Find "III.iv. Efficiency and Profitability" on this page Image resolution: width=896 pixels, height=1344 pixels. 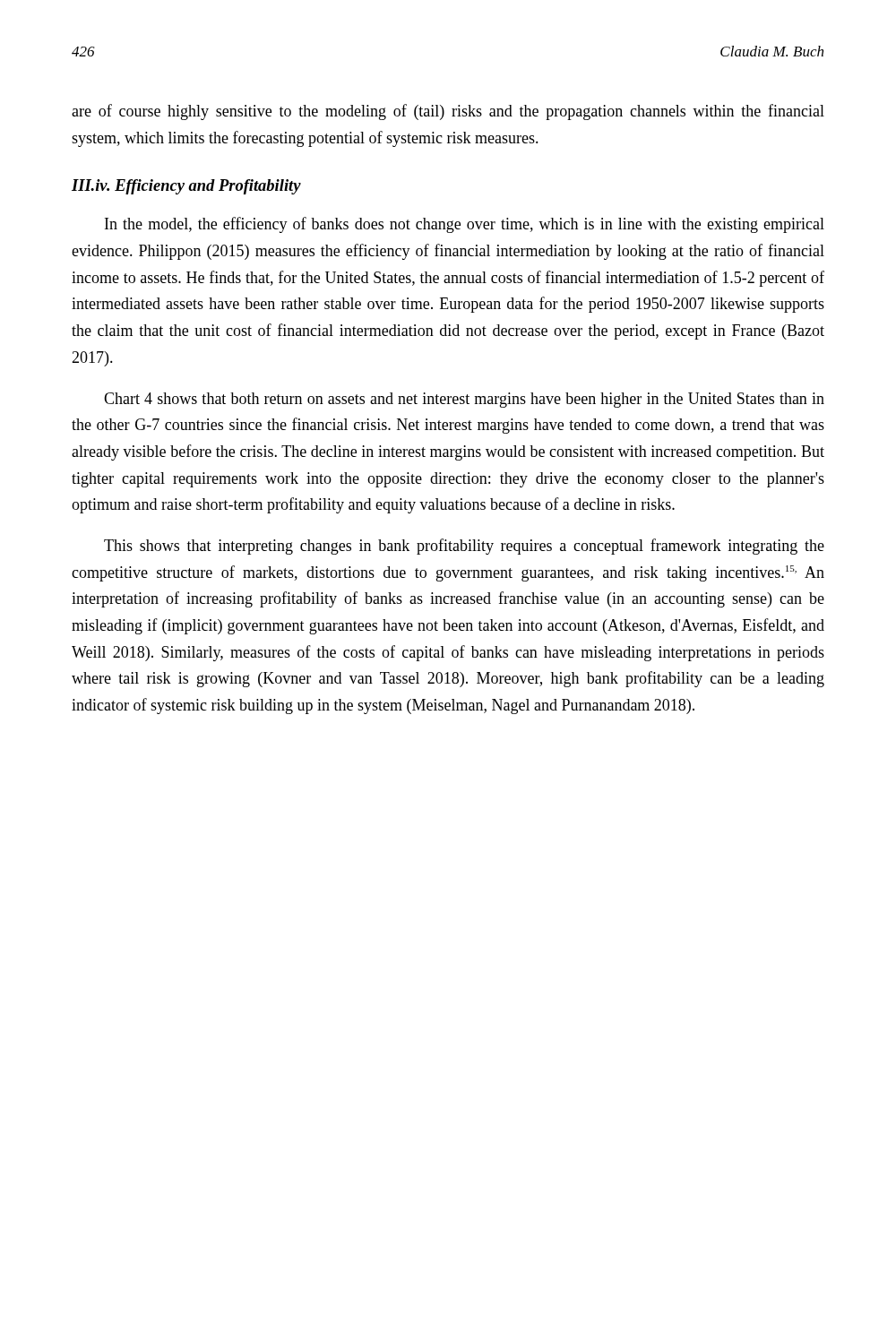click(x=186, y=186)
